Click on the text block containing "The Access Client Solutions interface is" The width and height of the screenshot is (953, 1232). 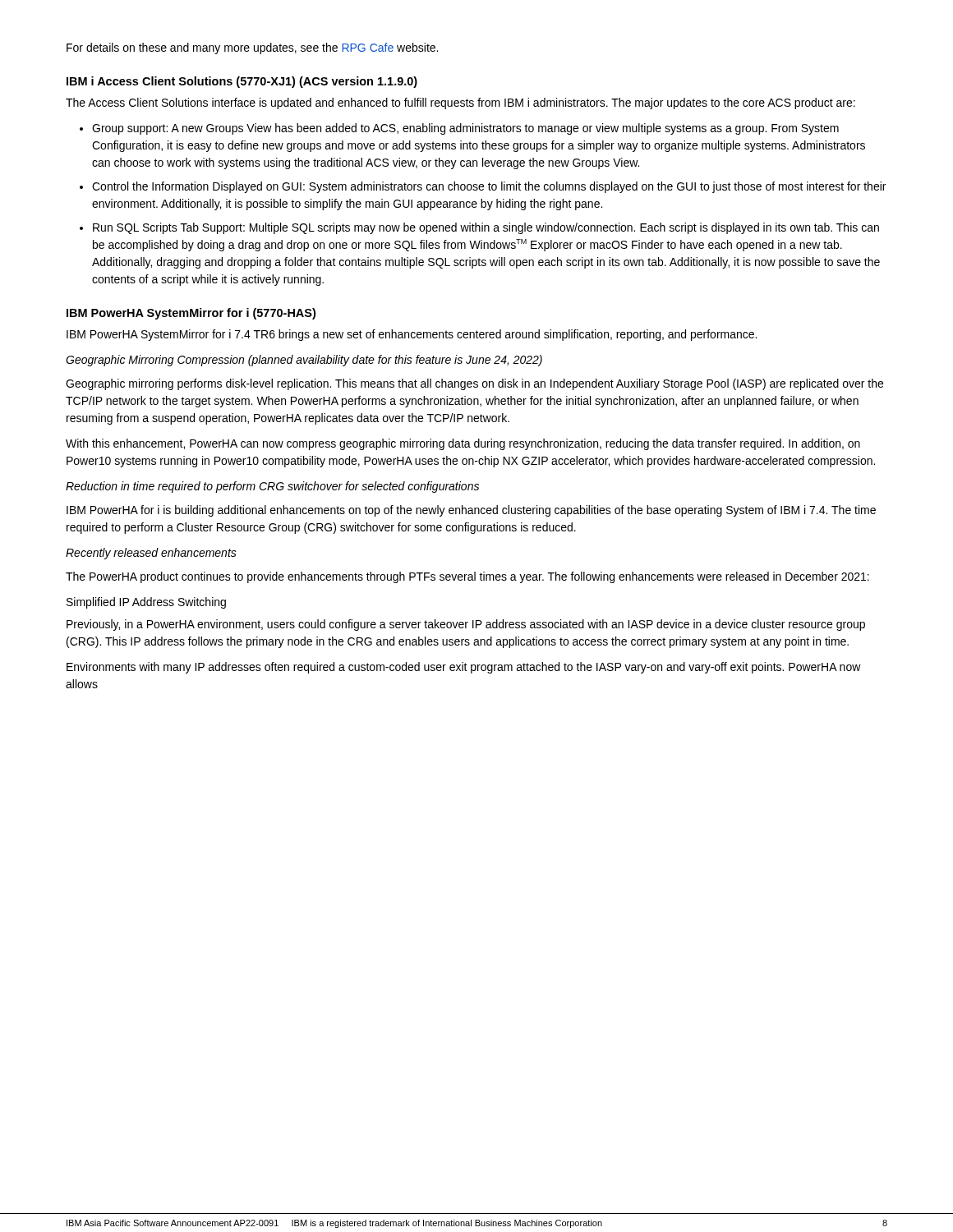point(476,103)
